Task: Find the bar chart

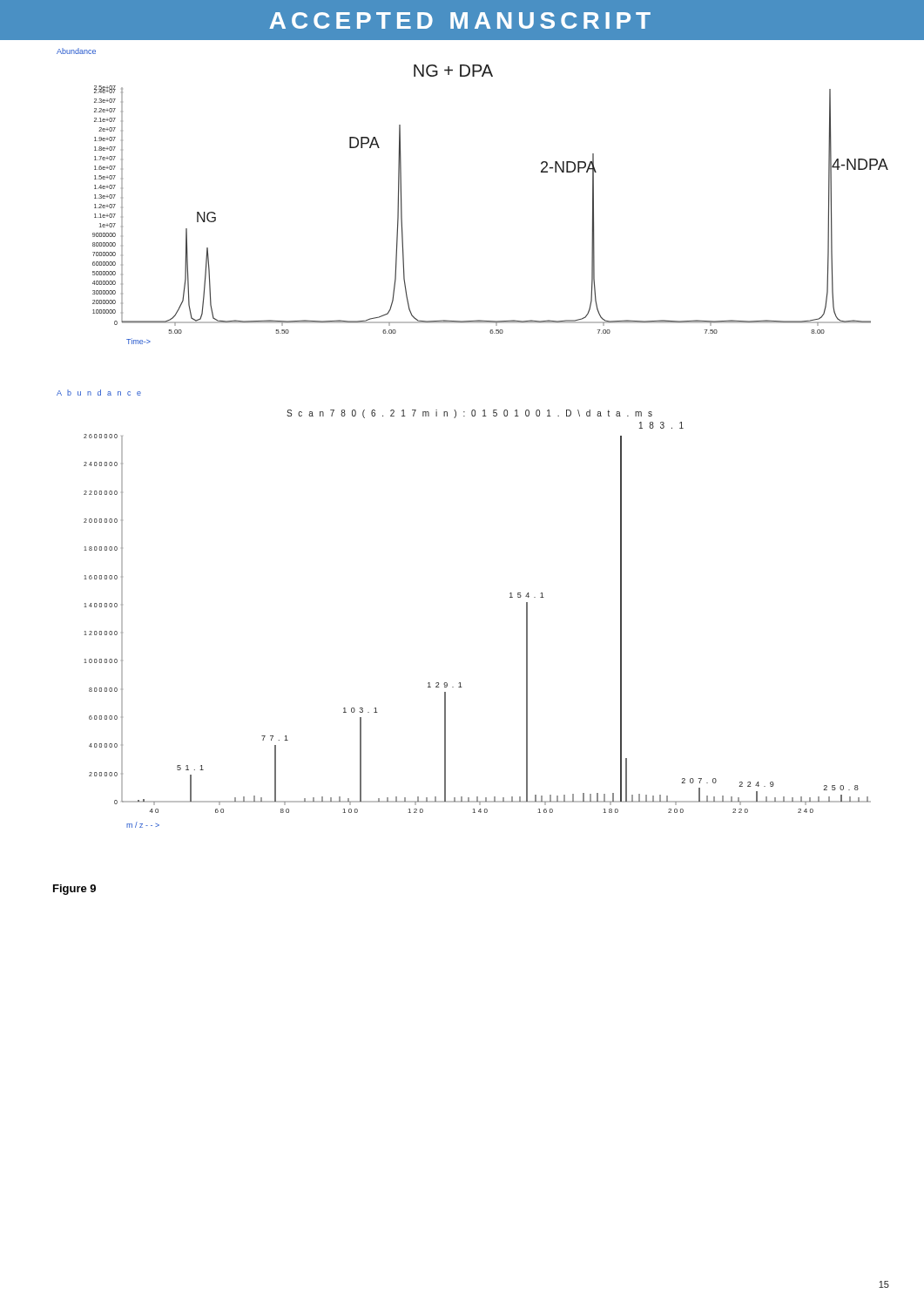Action: (470, 623)
